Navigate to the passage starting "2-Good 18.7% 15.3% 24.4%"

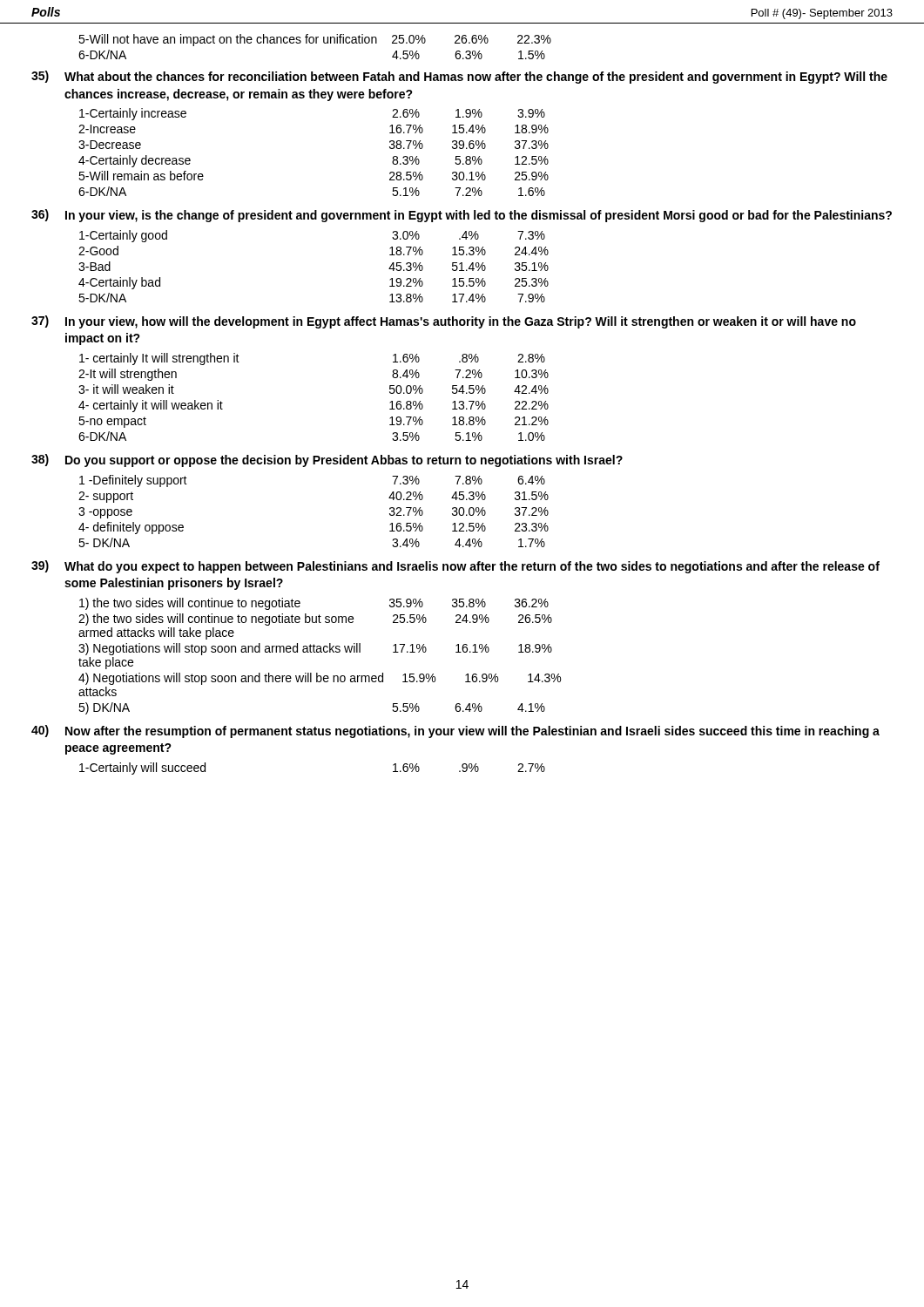tap(94, 251)
